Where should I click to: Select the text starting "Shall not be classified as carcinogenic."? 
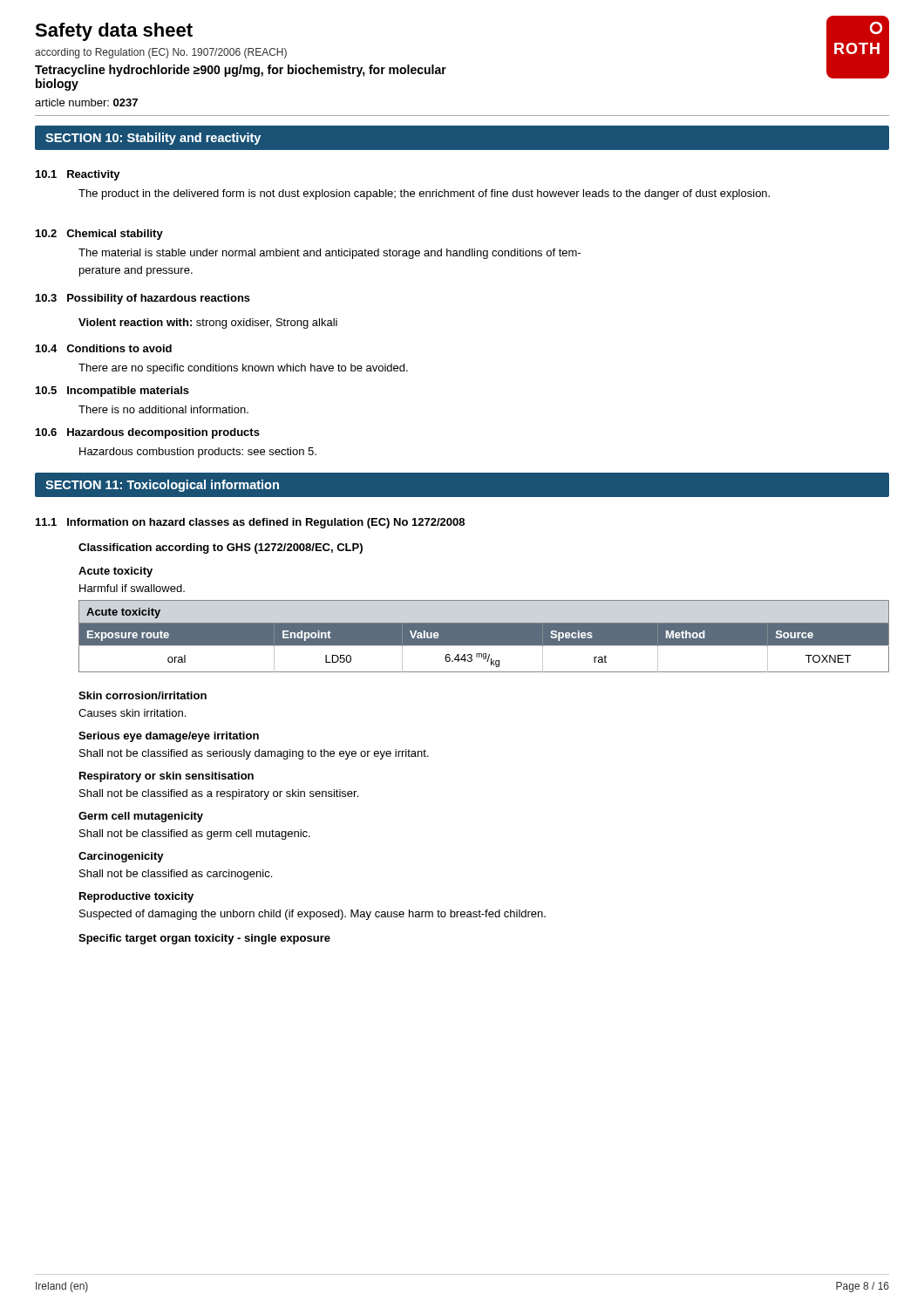[x=176, y=873]
